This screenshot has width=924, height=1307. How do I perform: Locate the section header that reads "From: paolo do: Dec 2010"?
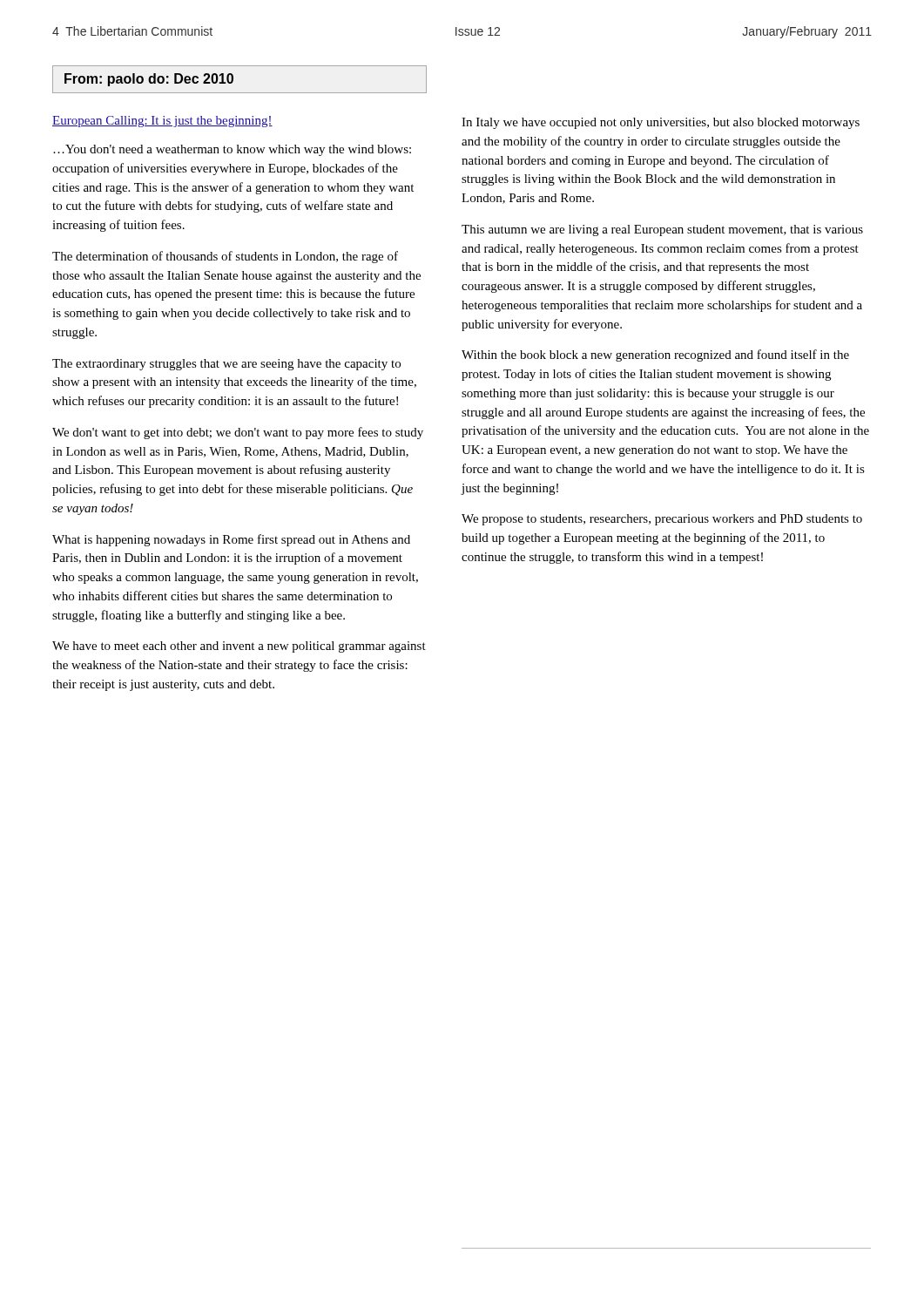click(x=149, y=79)
